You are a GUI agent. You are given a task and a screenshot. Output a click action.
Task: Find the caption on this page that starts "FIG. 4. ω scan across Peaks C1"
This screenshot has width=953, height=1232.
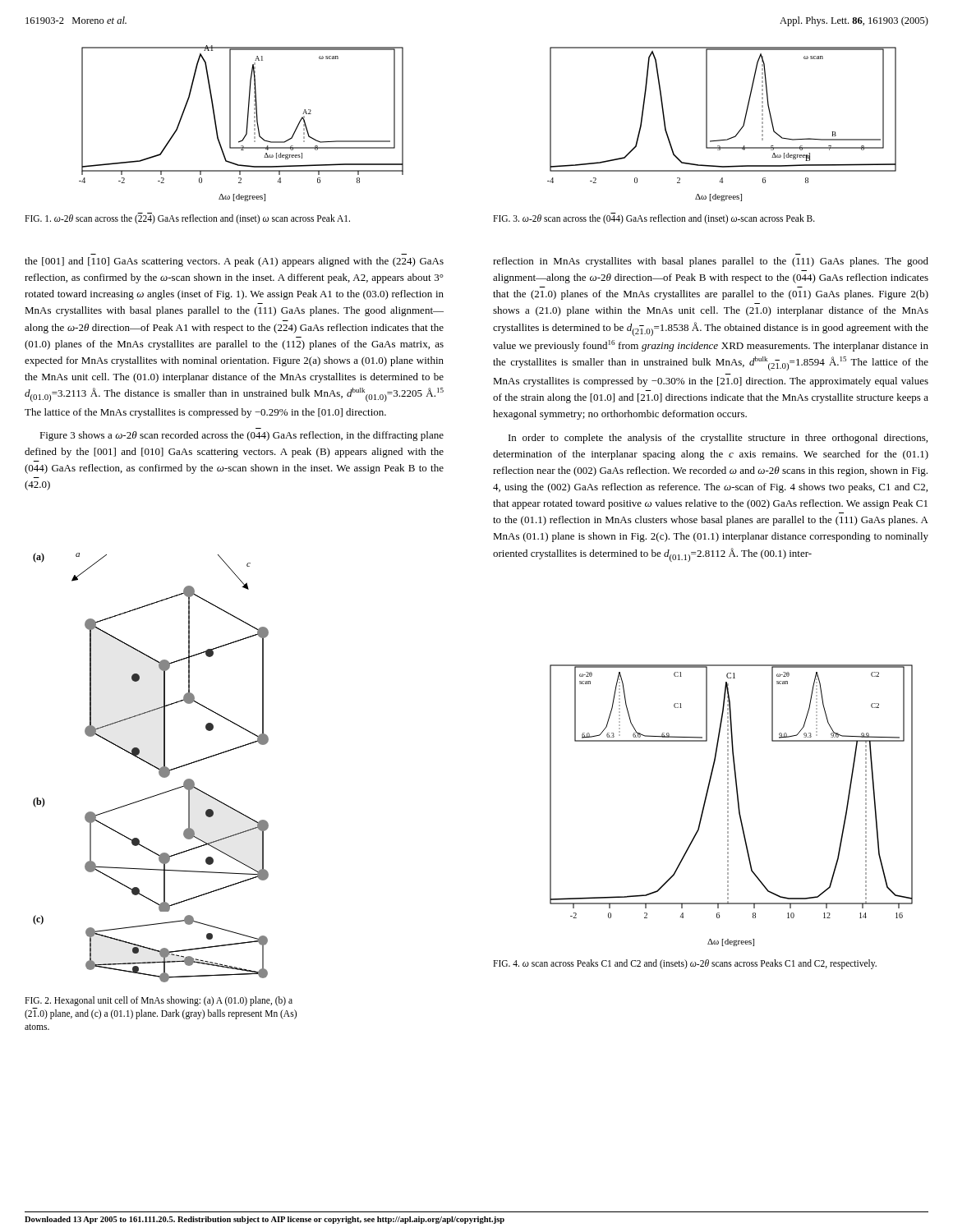point(685,963)
